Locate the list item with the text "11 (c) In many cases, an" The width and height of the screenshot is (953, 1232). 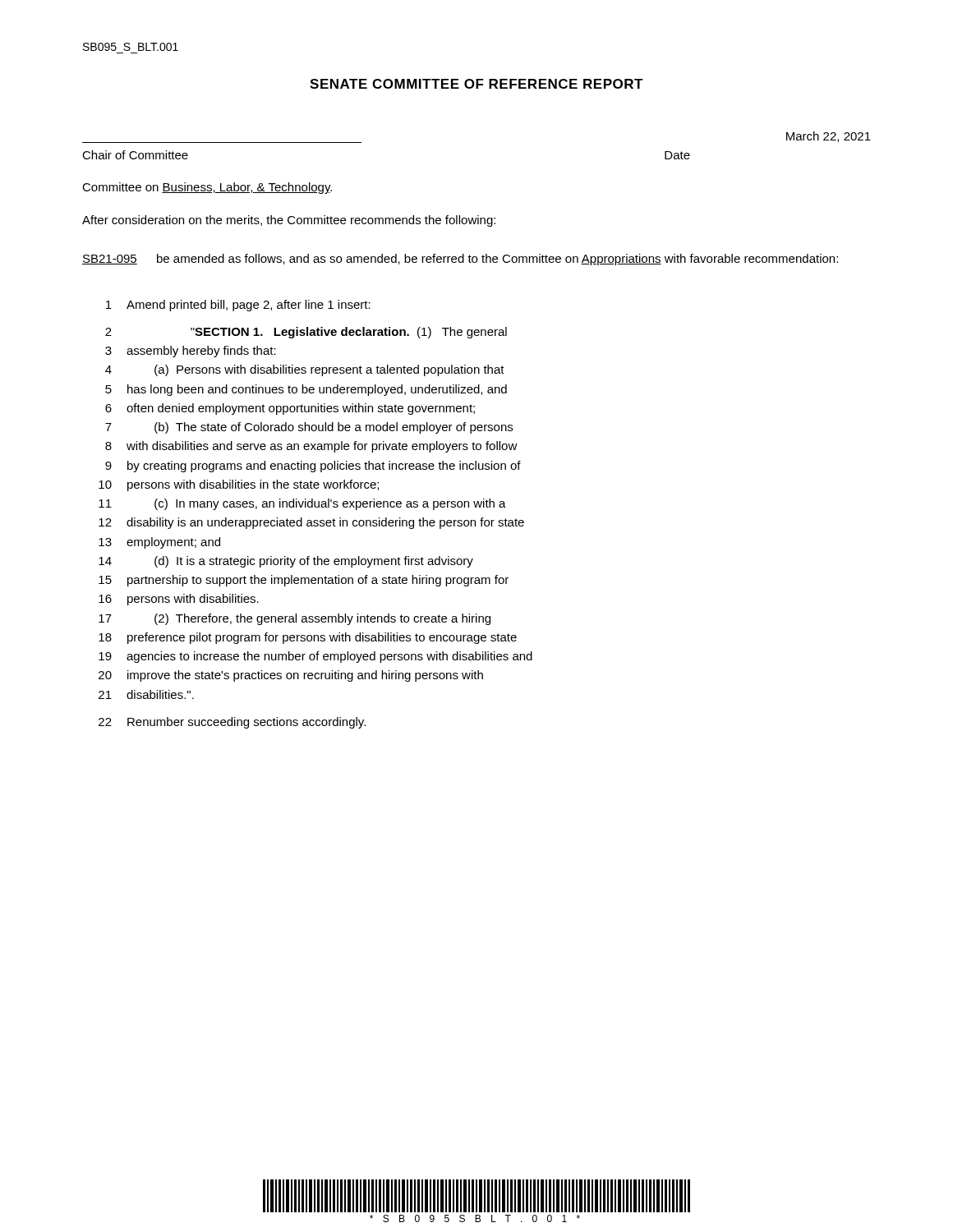(x=476, y=503)
